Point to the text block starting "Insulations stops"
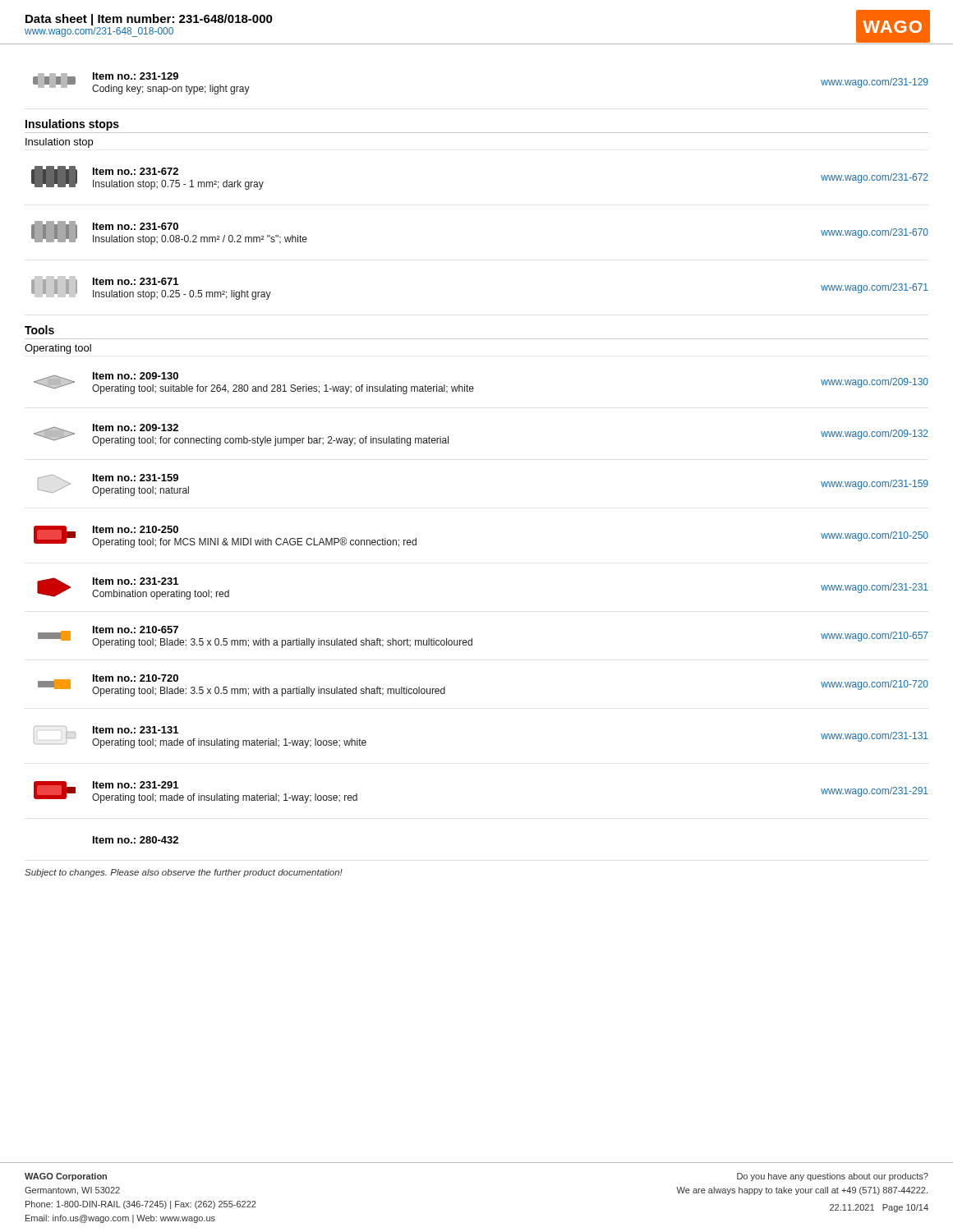Viewport: 953px width, 1232px height. 72,124
